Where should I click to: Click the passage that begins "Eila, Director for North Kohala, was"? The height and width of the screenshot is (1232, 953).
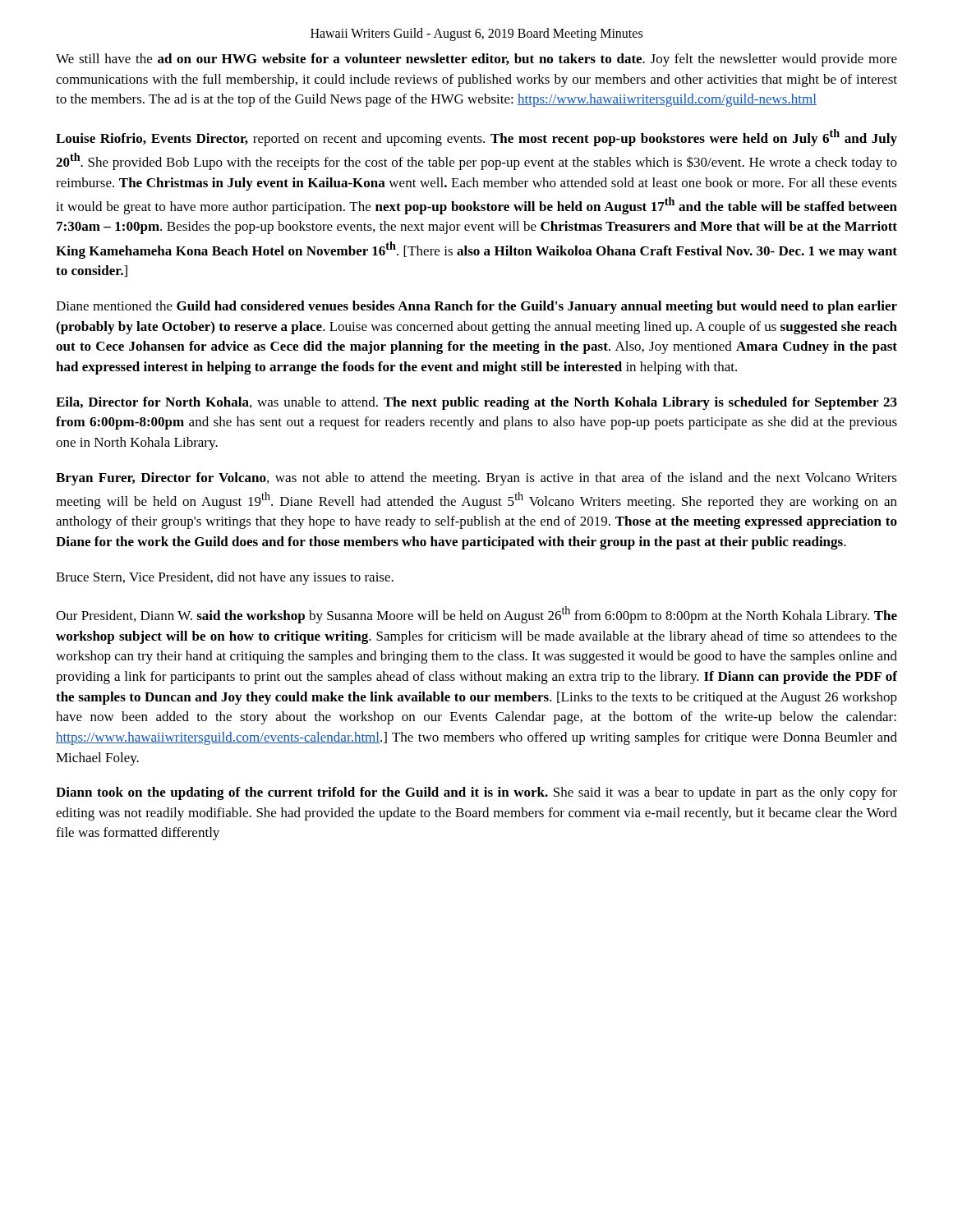tap(476, 422)
